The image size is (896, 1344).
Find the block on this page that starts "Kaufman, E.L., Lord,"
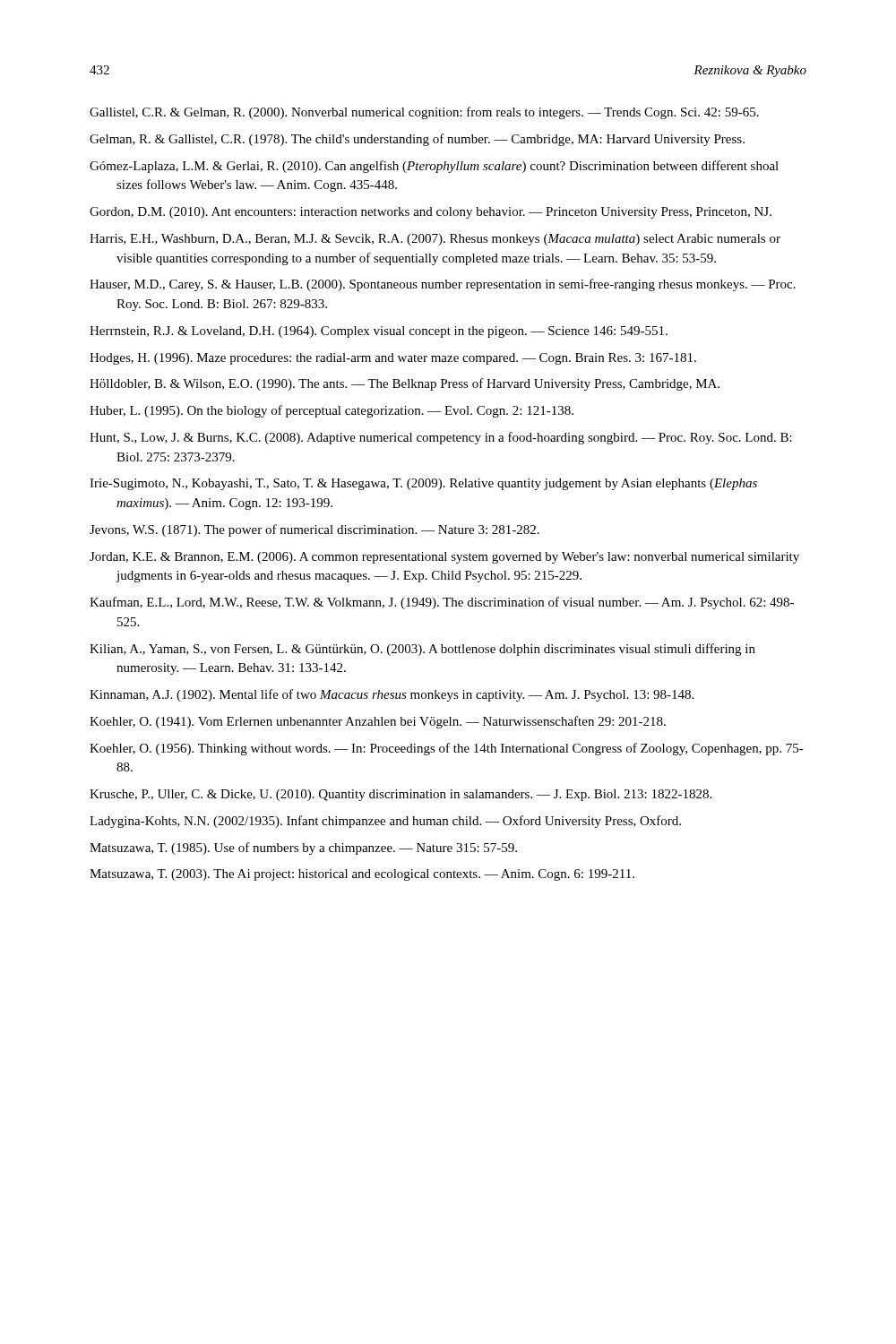(x=442, y=612)
